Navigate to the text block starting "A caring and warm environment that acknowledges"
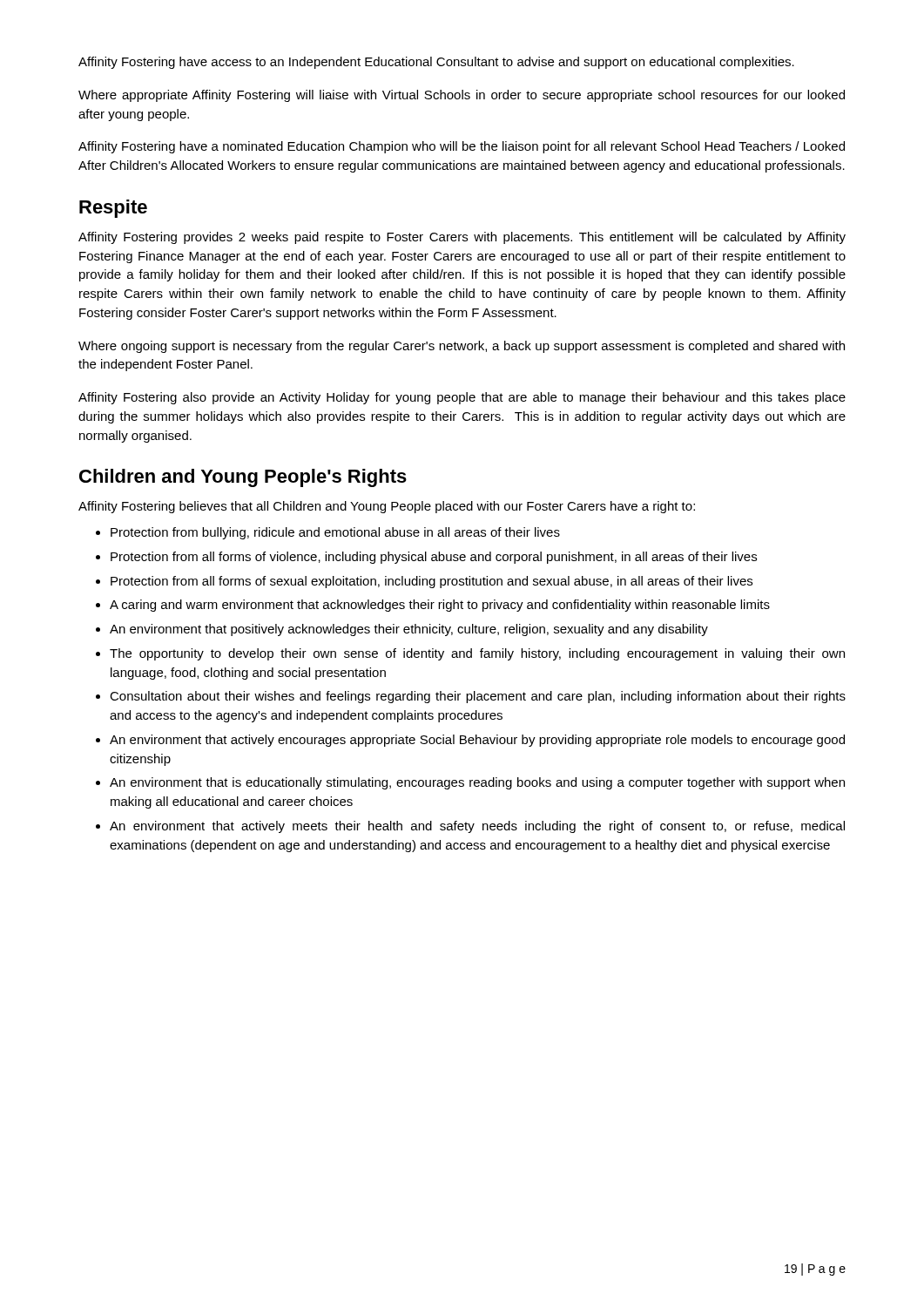Screen dimensions: 1307x924 point(440,604)
